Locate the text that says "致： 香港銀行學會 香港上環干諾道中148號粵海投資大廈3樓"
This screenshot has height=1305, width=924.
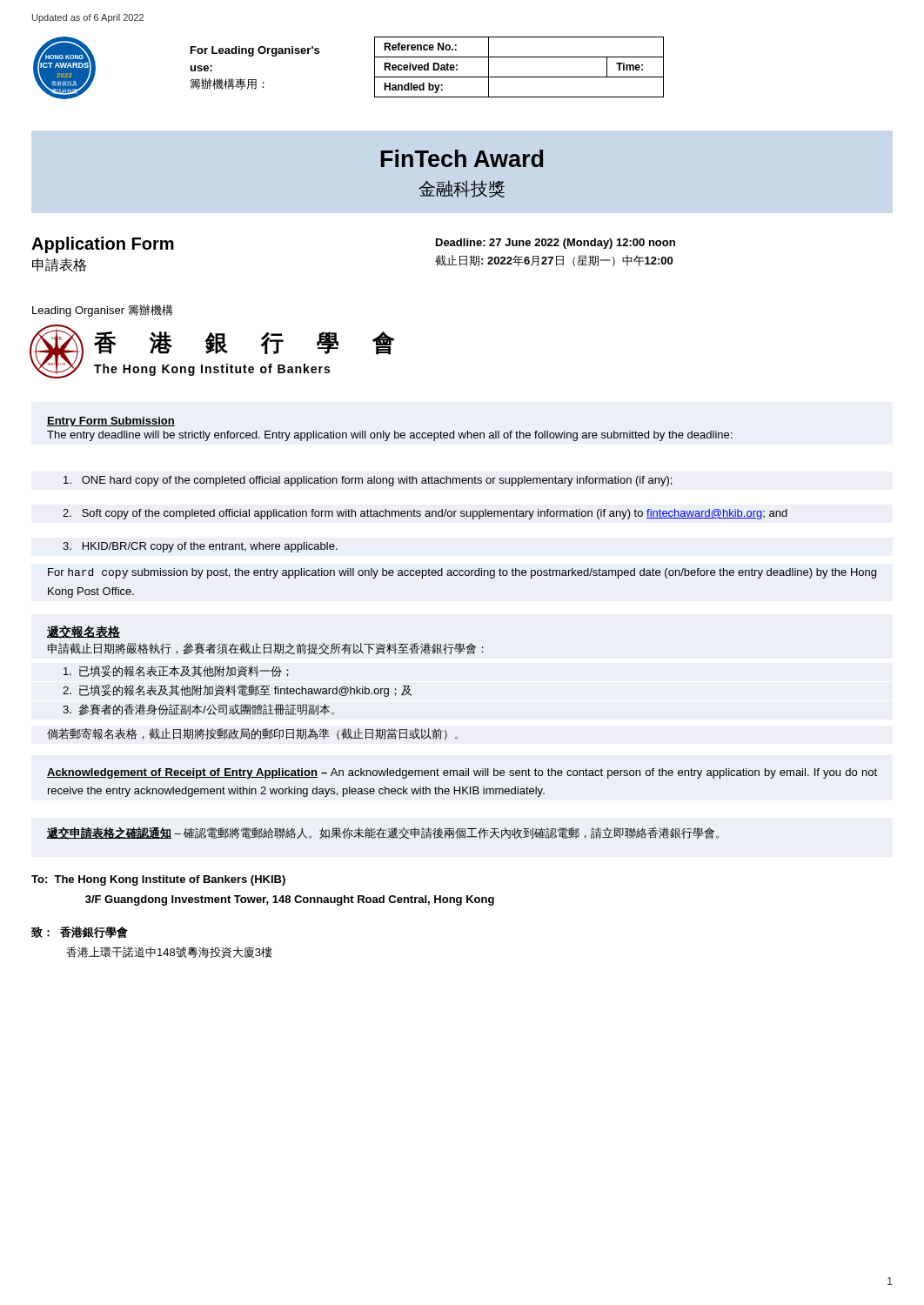[152, 944]
